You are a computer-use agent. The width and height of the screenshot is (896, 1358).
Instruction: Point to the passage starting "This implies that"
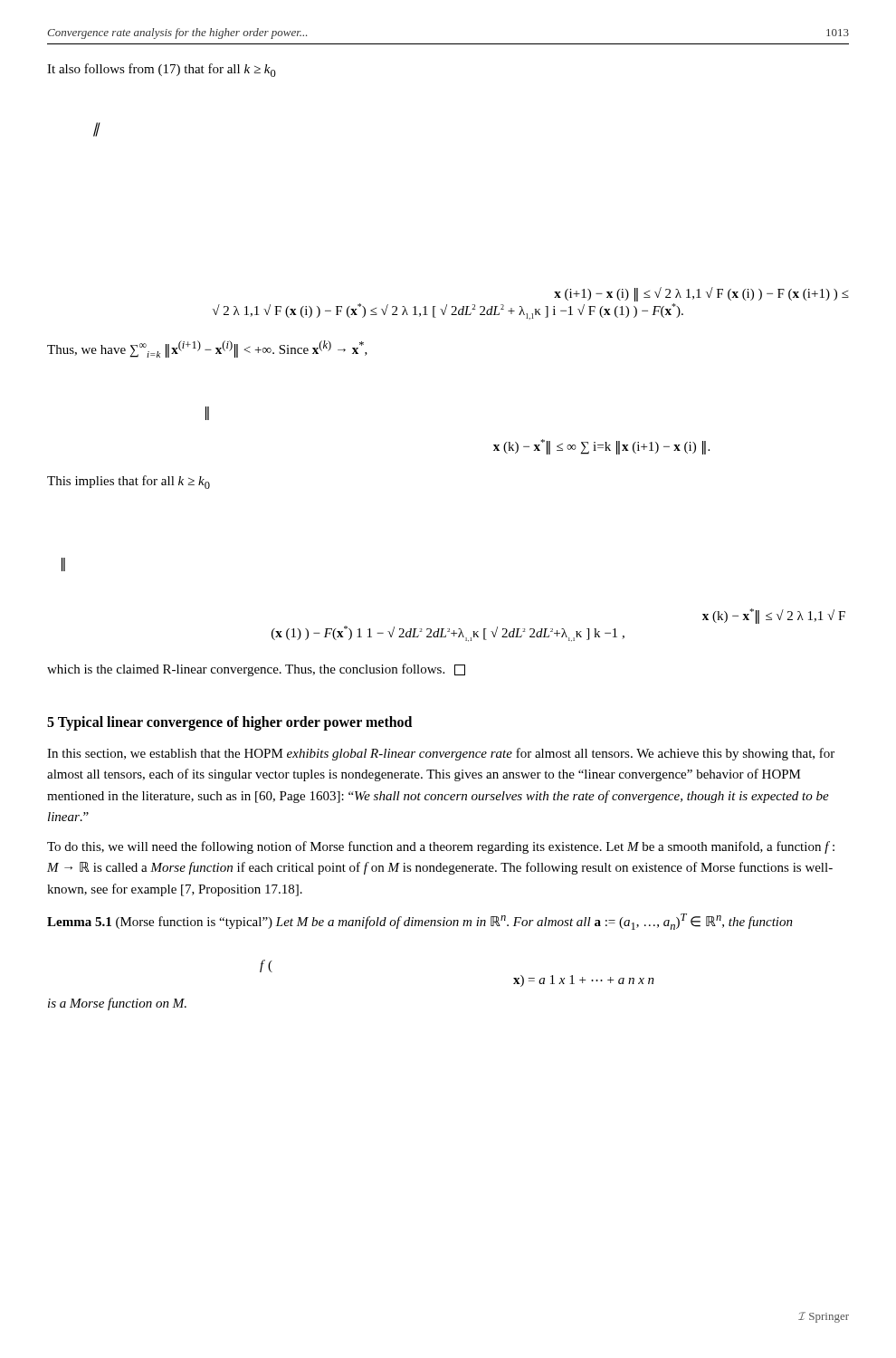coord(128,483)
